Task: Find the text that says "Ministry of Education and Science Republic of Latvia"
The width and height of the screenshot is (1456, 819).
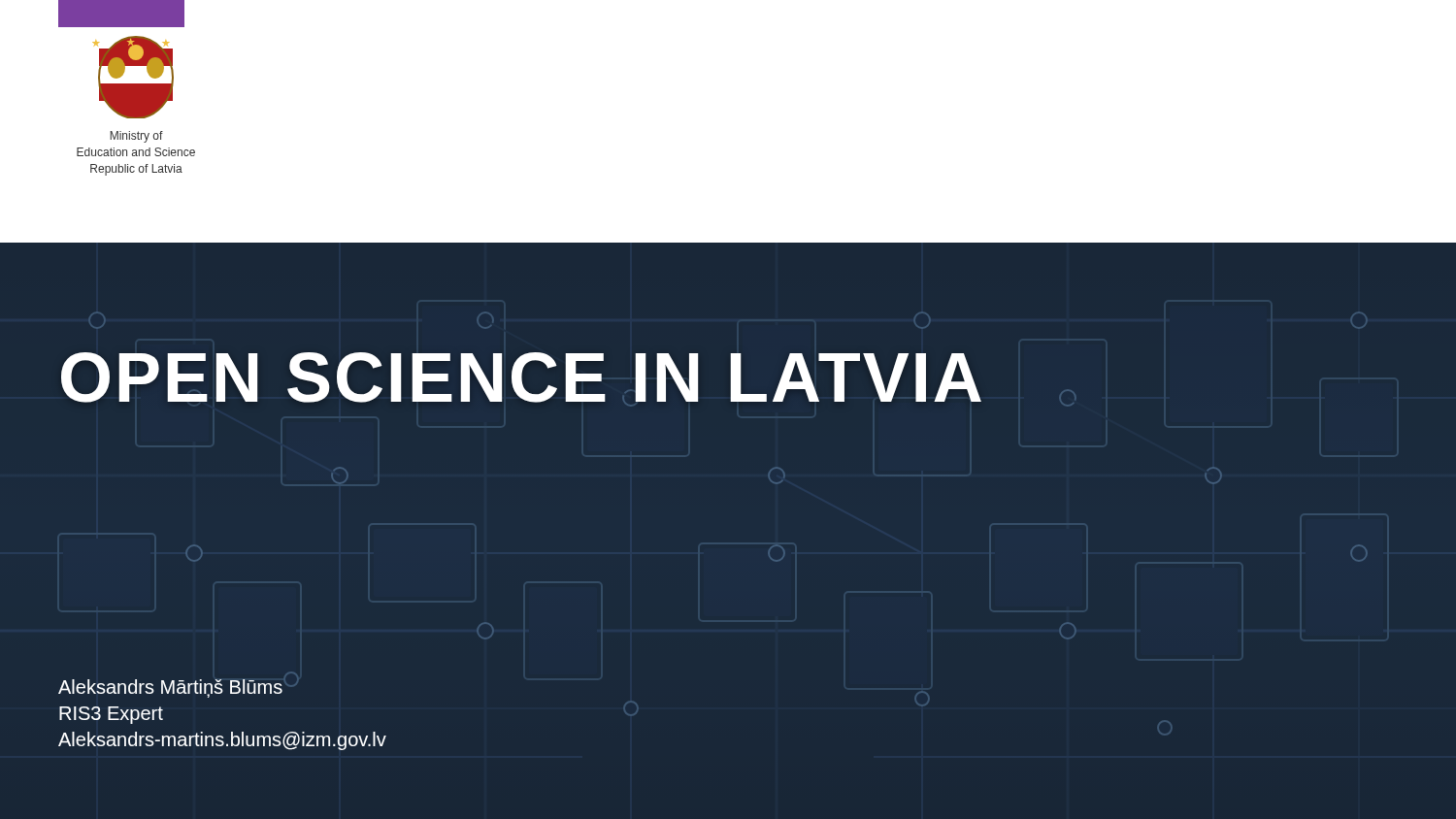Action: coord(136,152)
